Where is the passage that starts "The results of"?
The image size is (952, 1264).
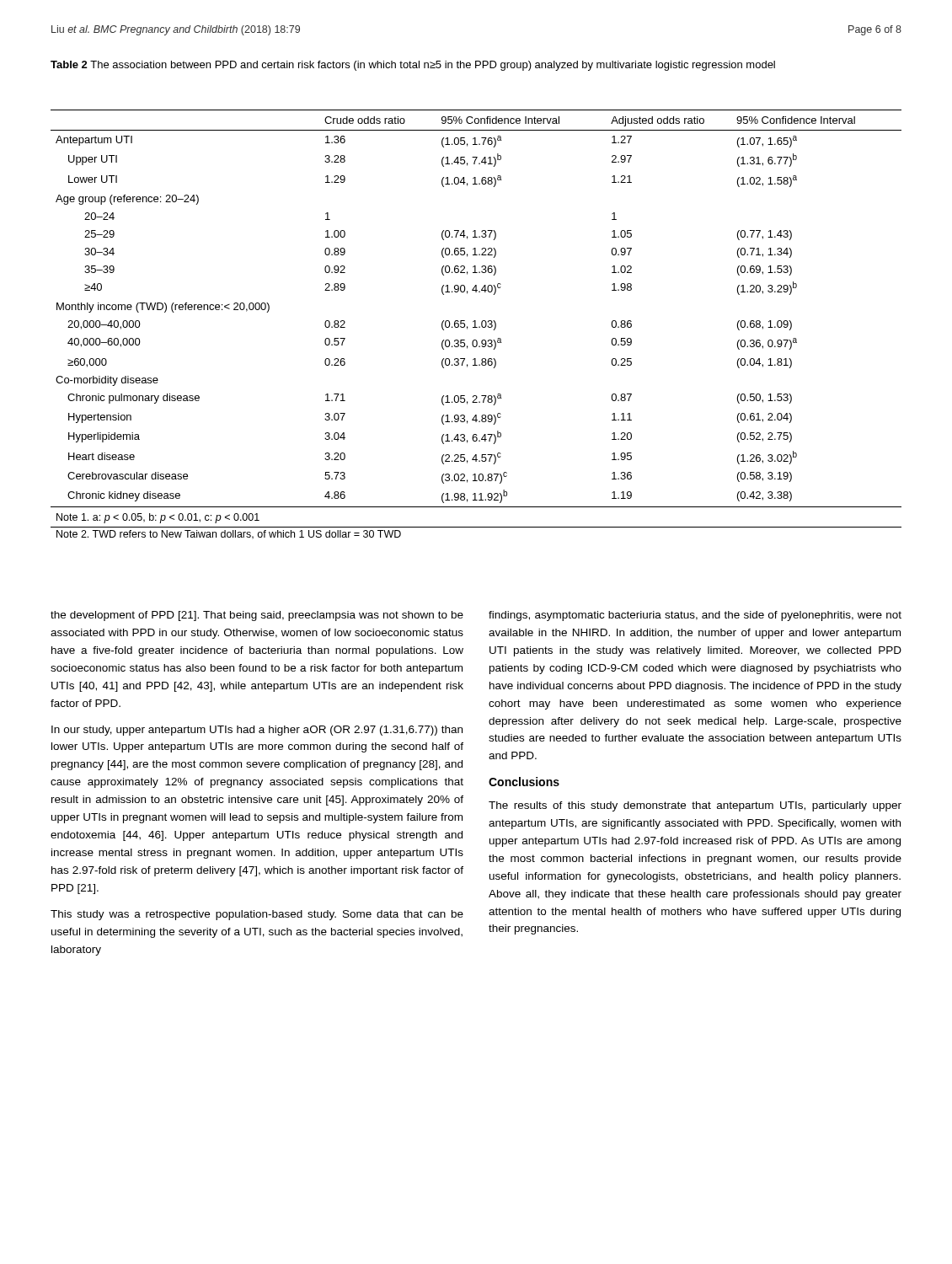point(695,868)
